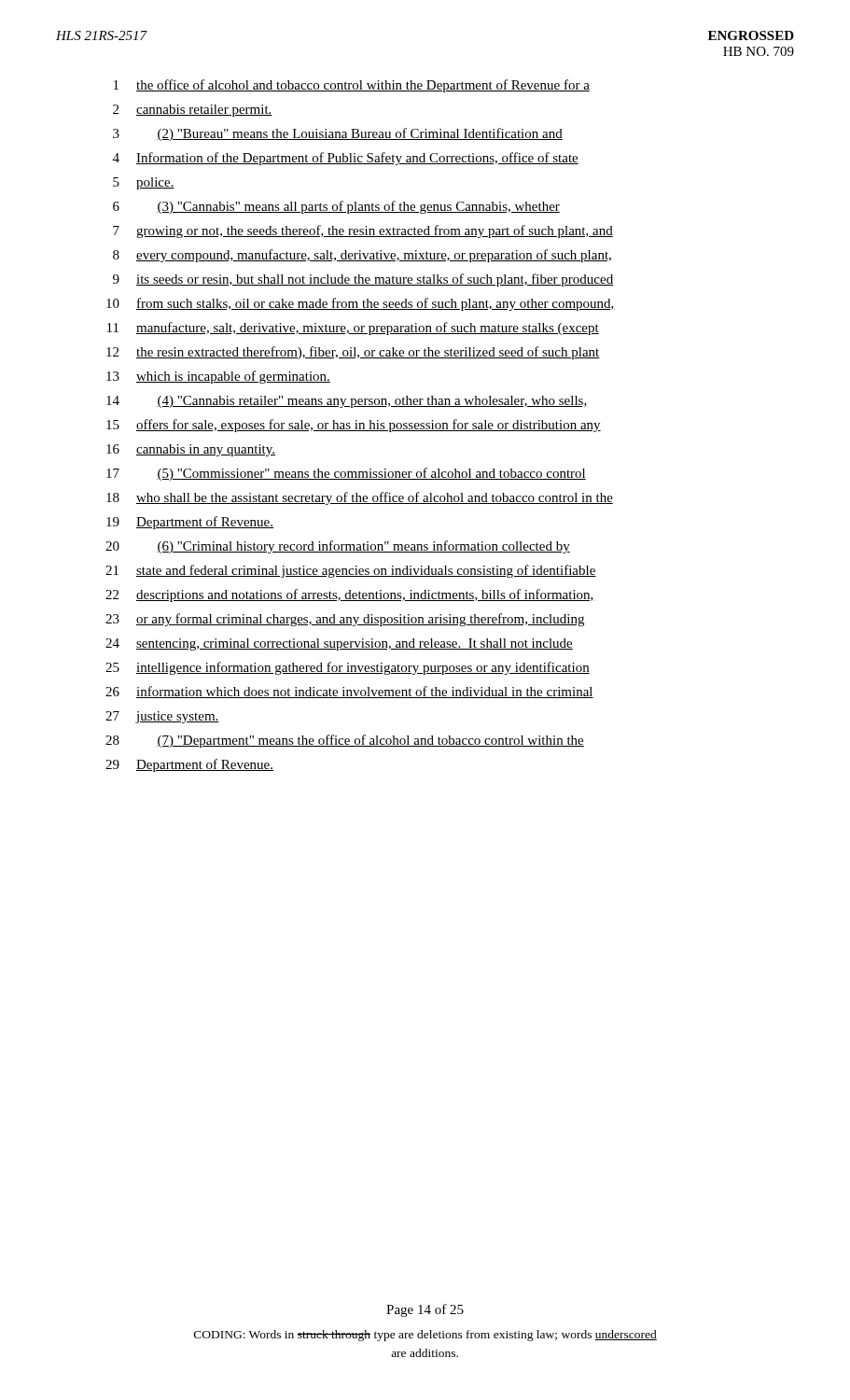
Task: Locate the text "5 police."
Action: point(144,183)
